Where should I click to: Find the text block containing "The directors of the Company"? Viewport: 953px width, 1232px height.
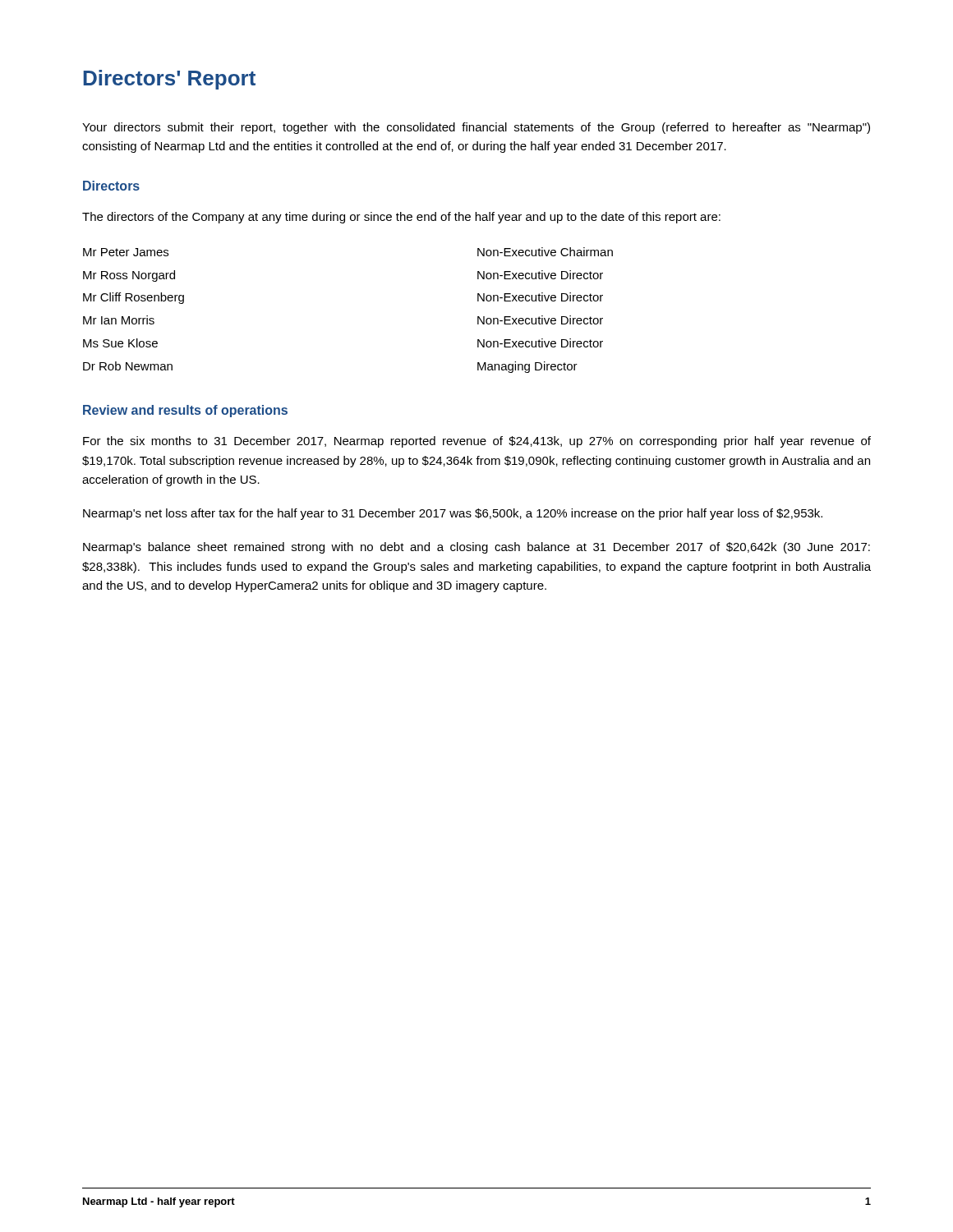pos(402,216)
